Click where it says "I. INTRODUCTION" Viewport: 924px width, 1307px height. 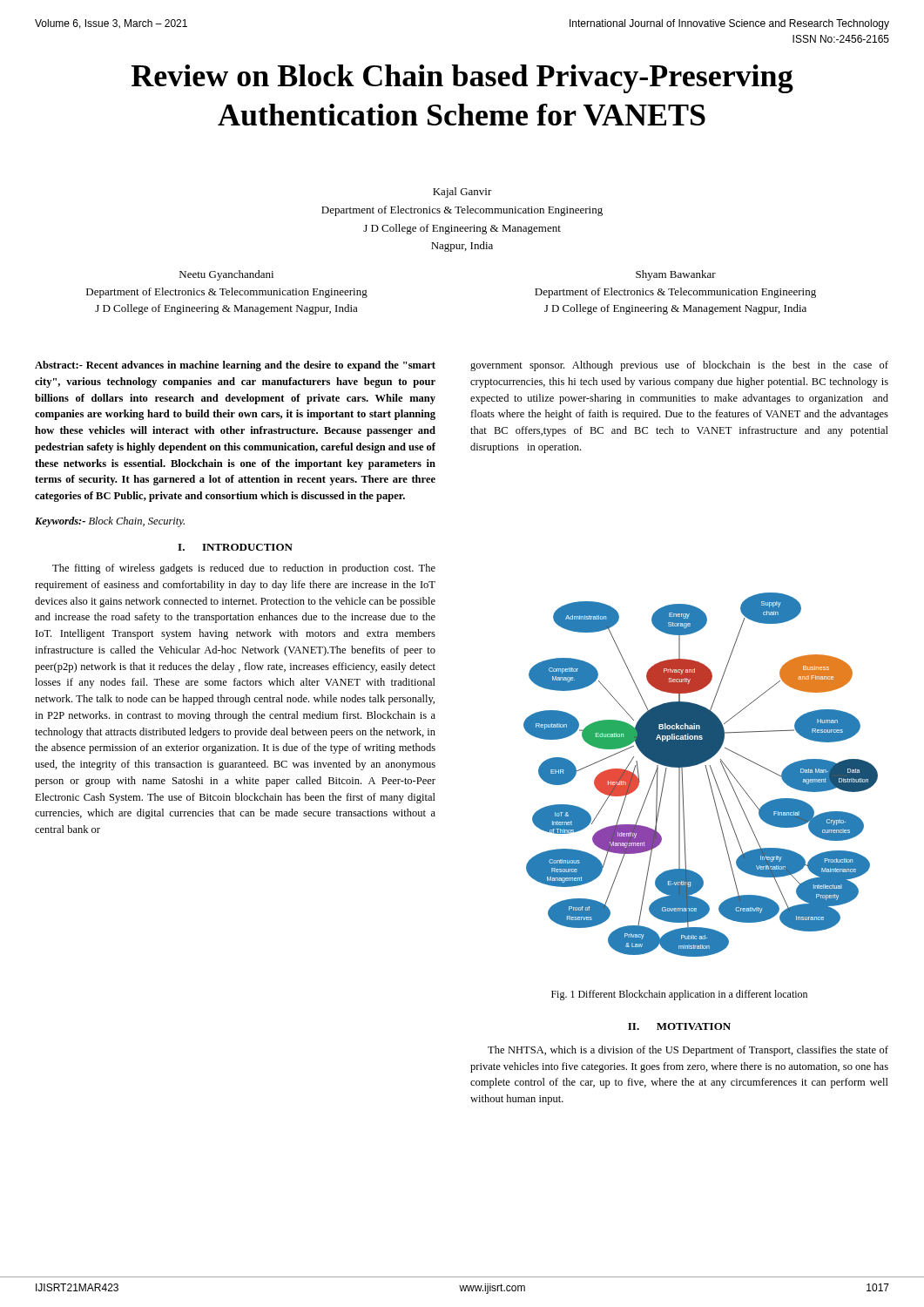click(x=235, y=546)
